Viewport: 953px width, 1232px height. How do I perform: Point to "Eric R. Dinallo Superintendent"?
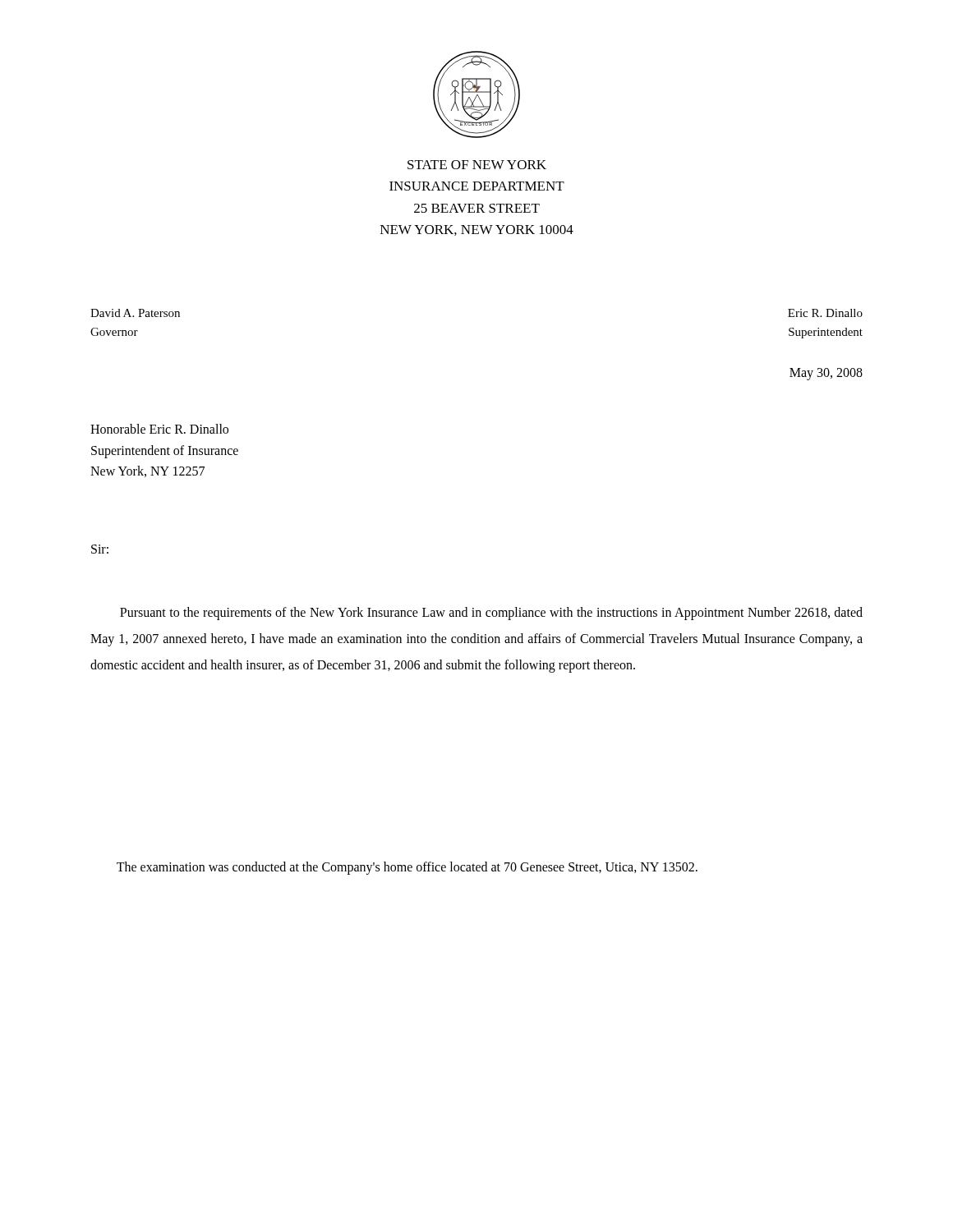click(825, 322)
